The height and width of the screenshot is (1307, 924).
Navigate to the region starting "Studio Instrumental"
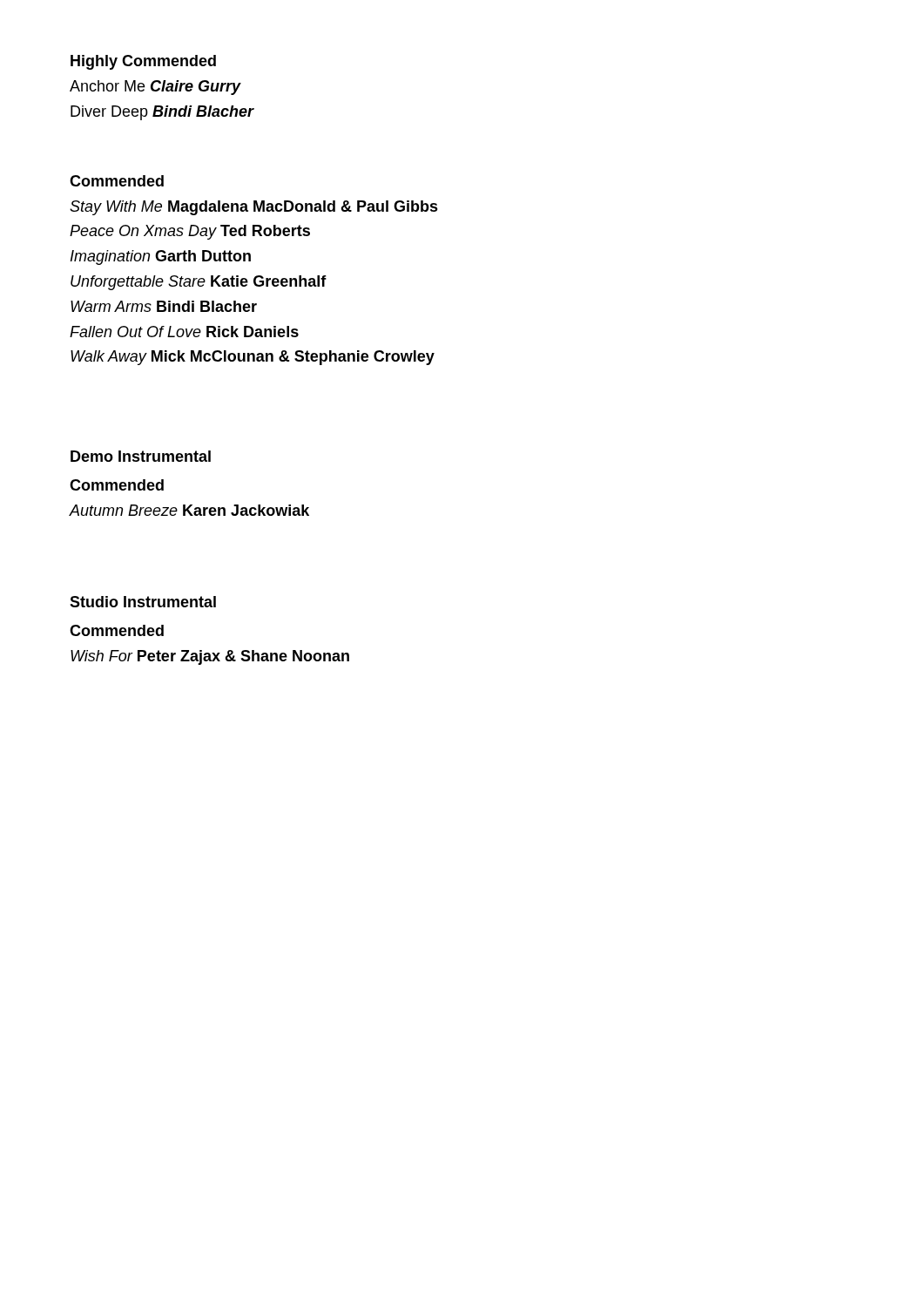(143, 602)
